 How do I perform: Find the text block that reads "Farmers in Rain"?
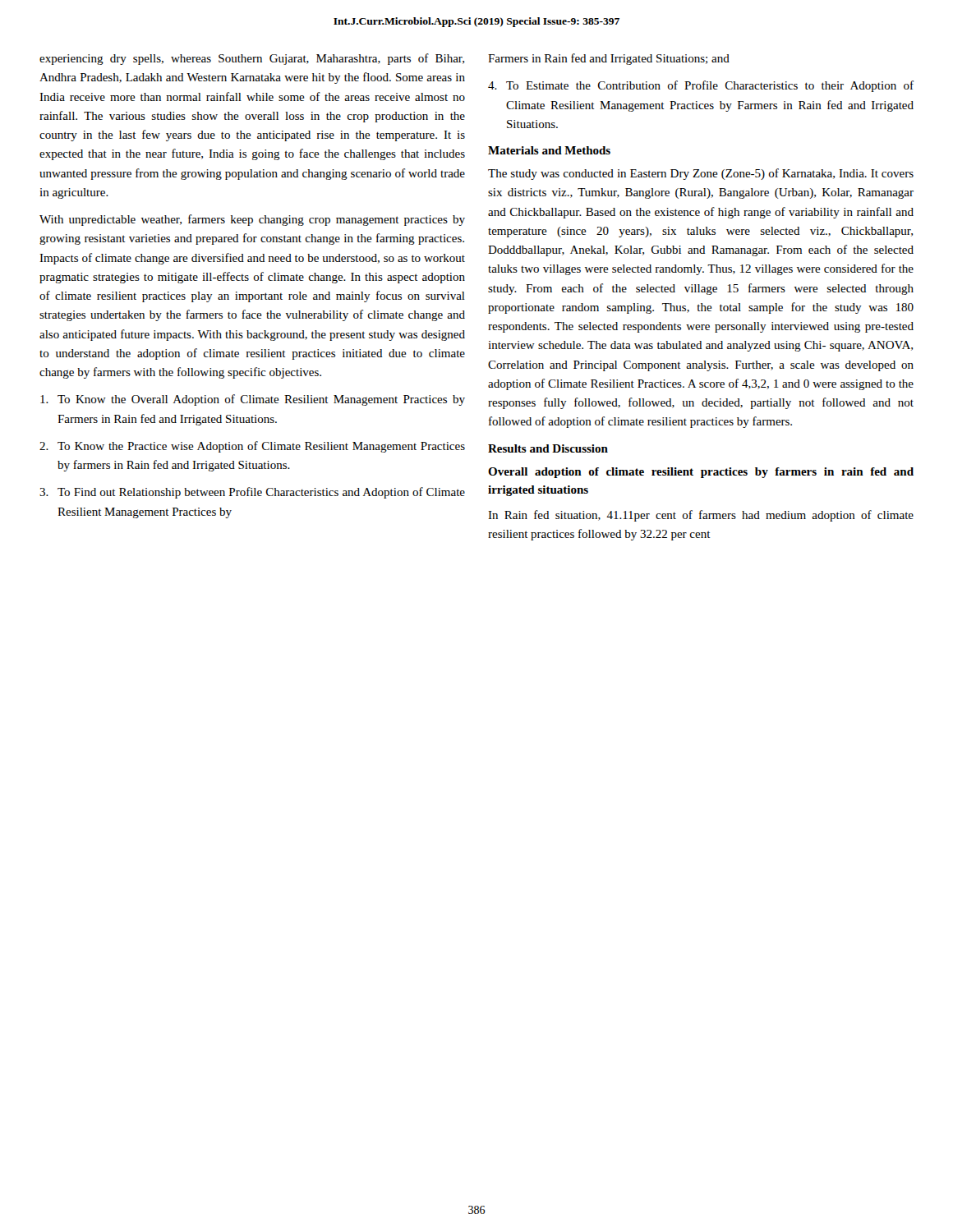[x=701, y=59]
